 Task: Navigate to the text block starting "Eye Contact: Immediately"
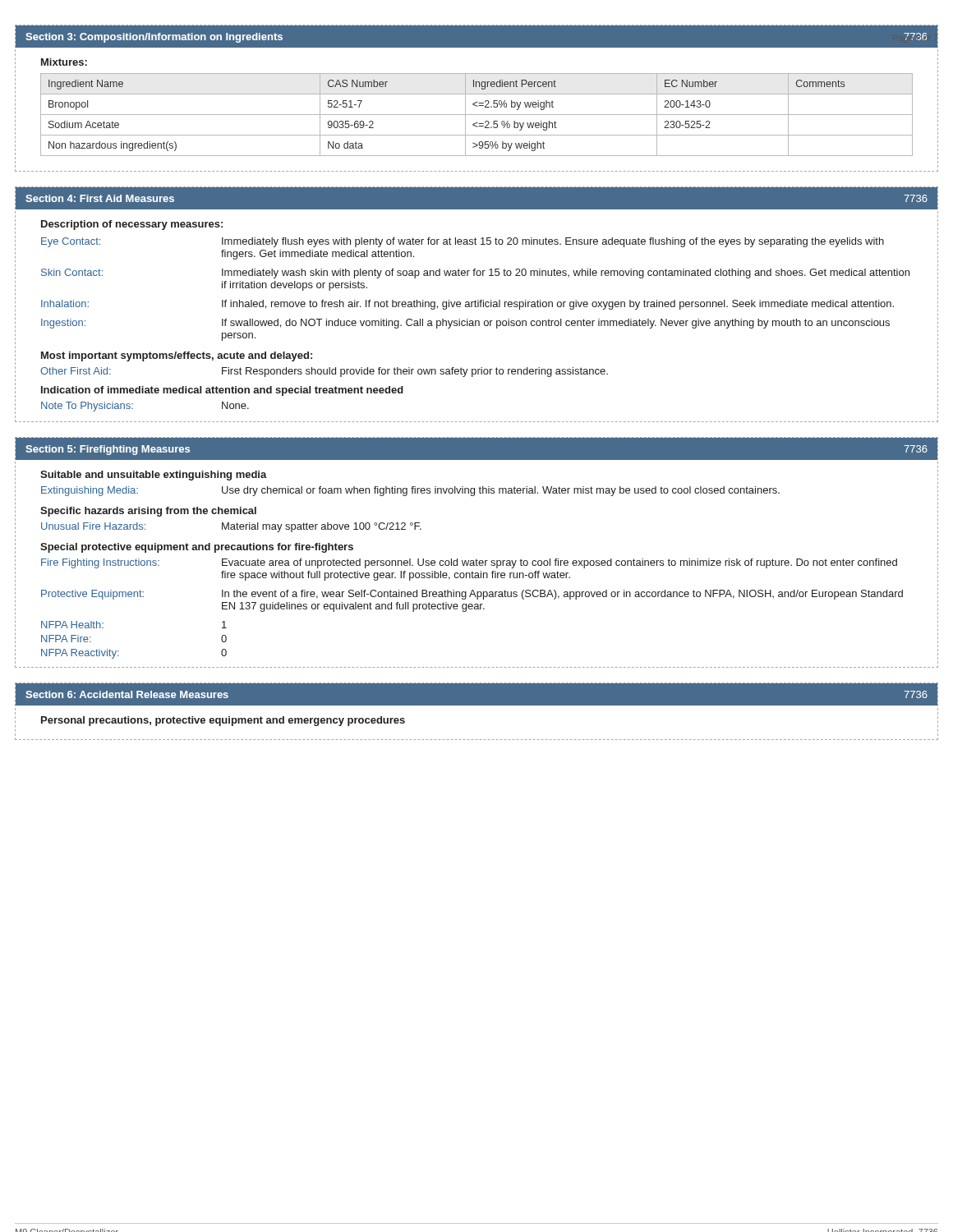[476, 247]
